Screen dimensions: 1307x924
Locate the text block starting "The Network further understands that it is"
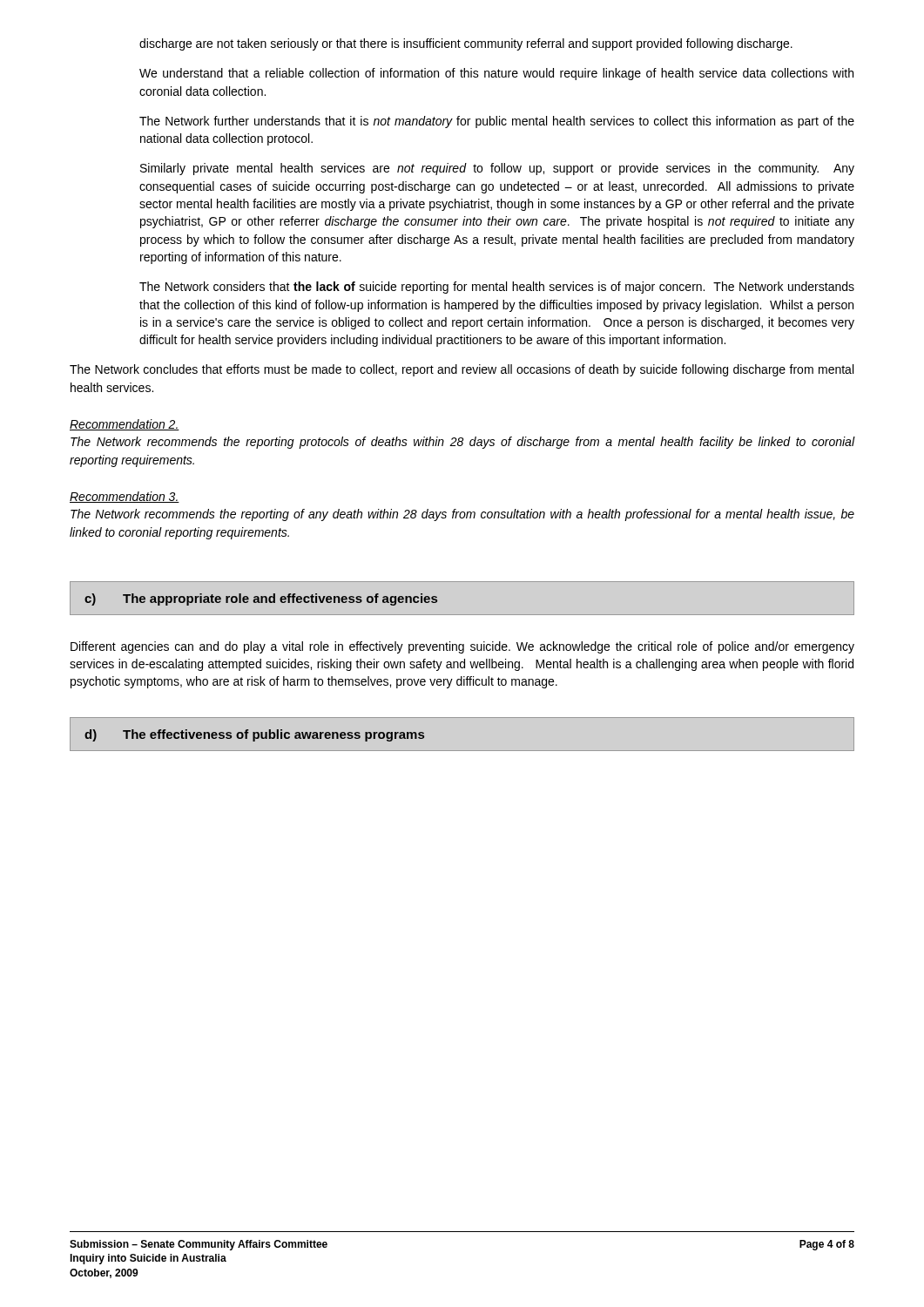click(497, 130)
